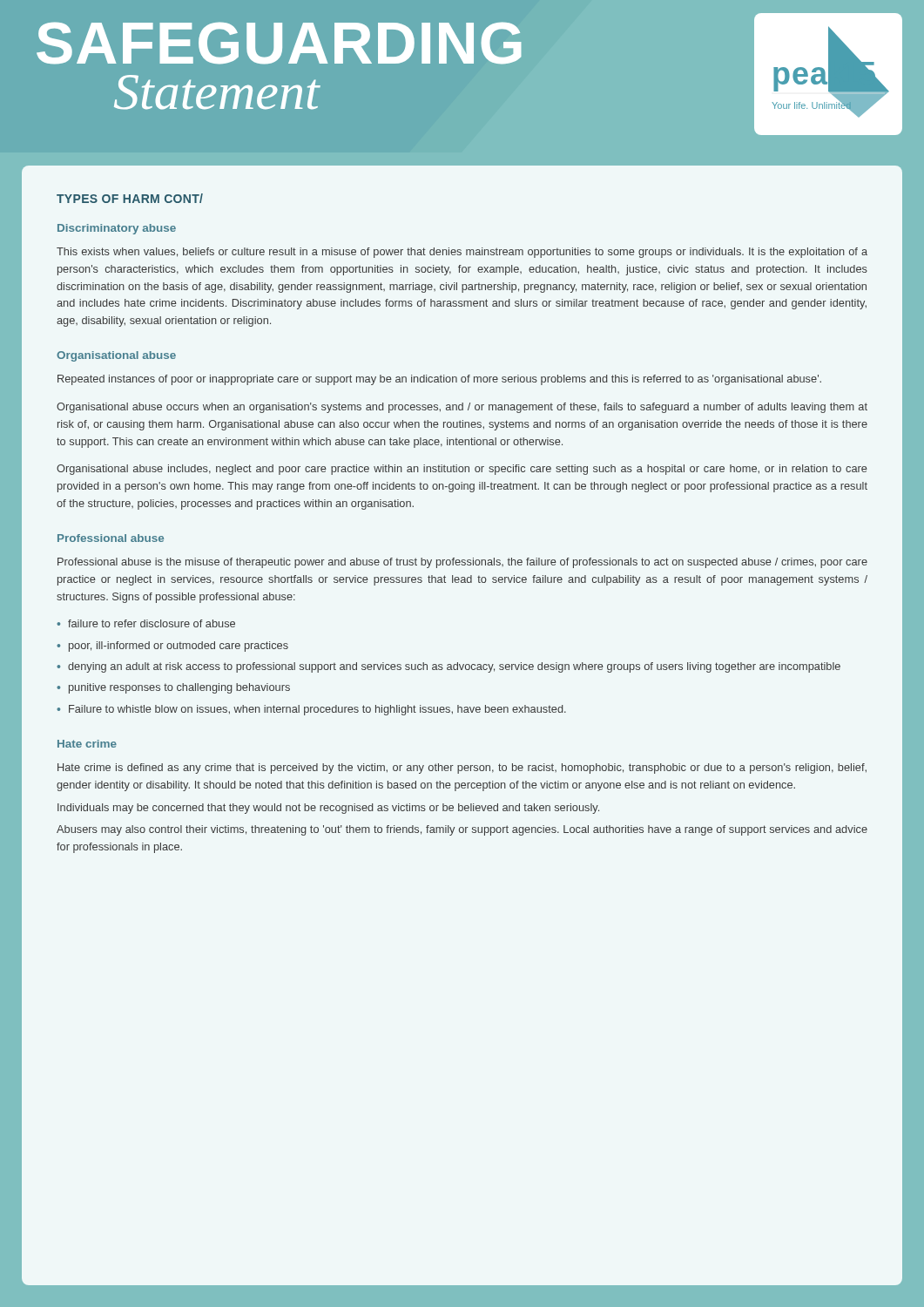Viewport: 924px width, 1307px height.
Task: Select the text block with the text "Professional abuse is the misuse of therapeutic"
Action: (462, 579)
